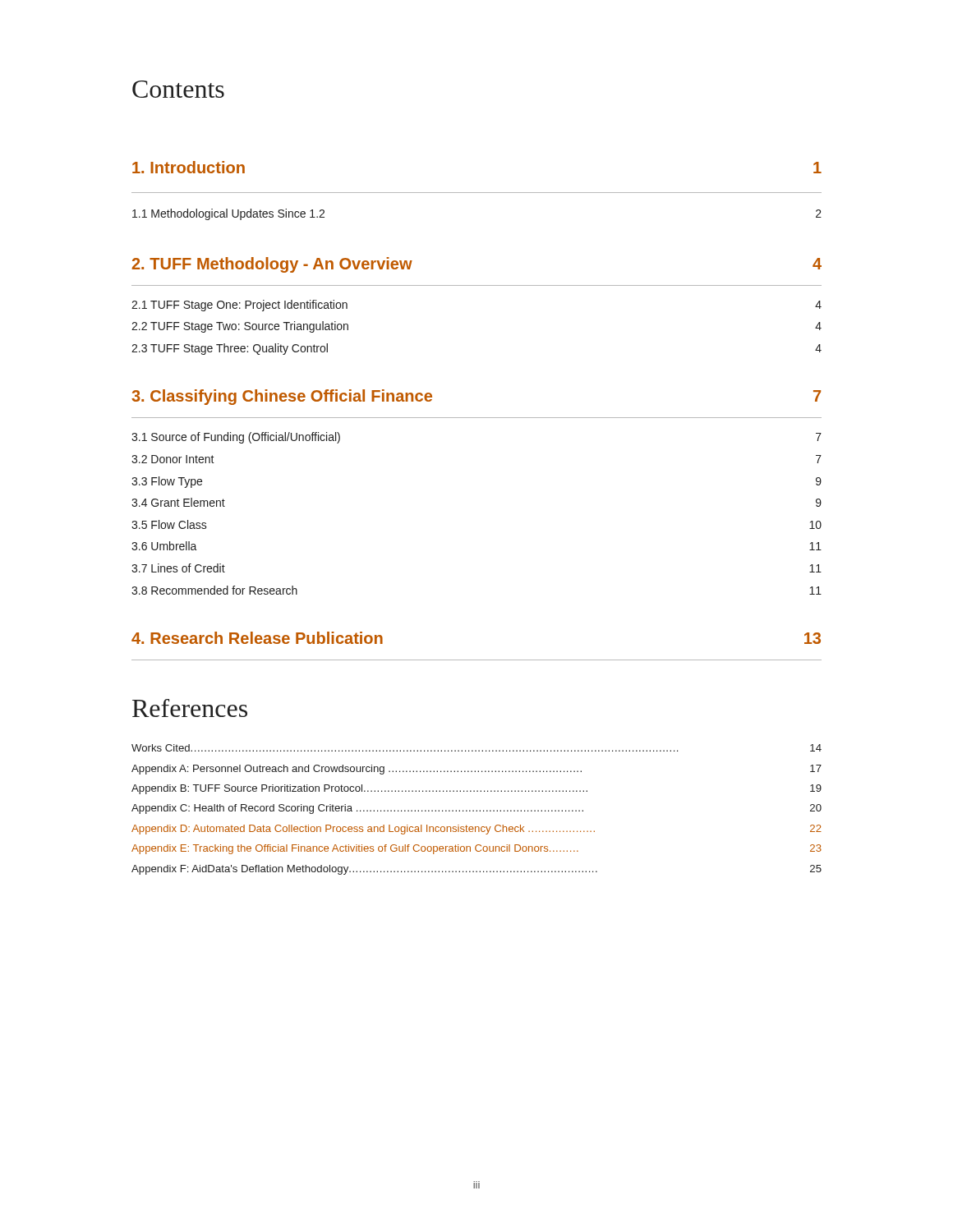Select the list item that reads "Appendix B: TUFF Source Prioritization Protocol"
This screenshot has height=1232, width=953.
pyautogui.click(x=476, y=789)
